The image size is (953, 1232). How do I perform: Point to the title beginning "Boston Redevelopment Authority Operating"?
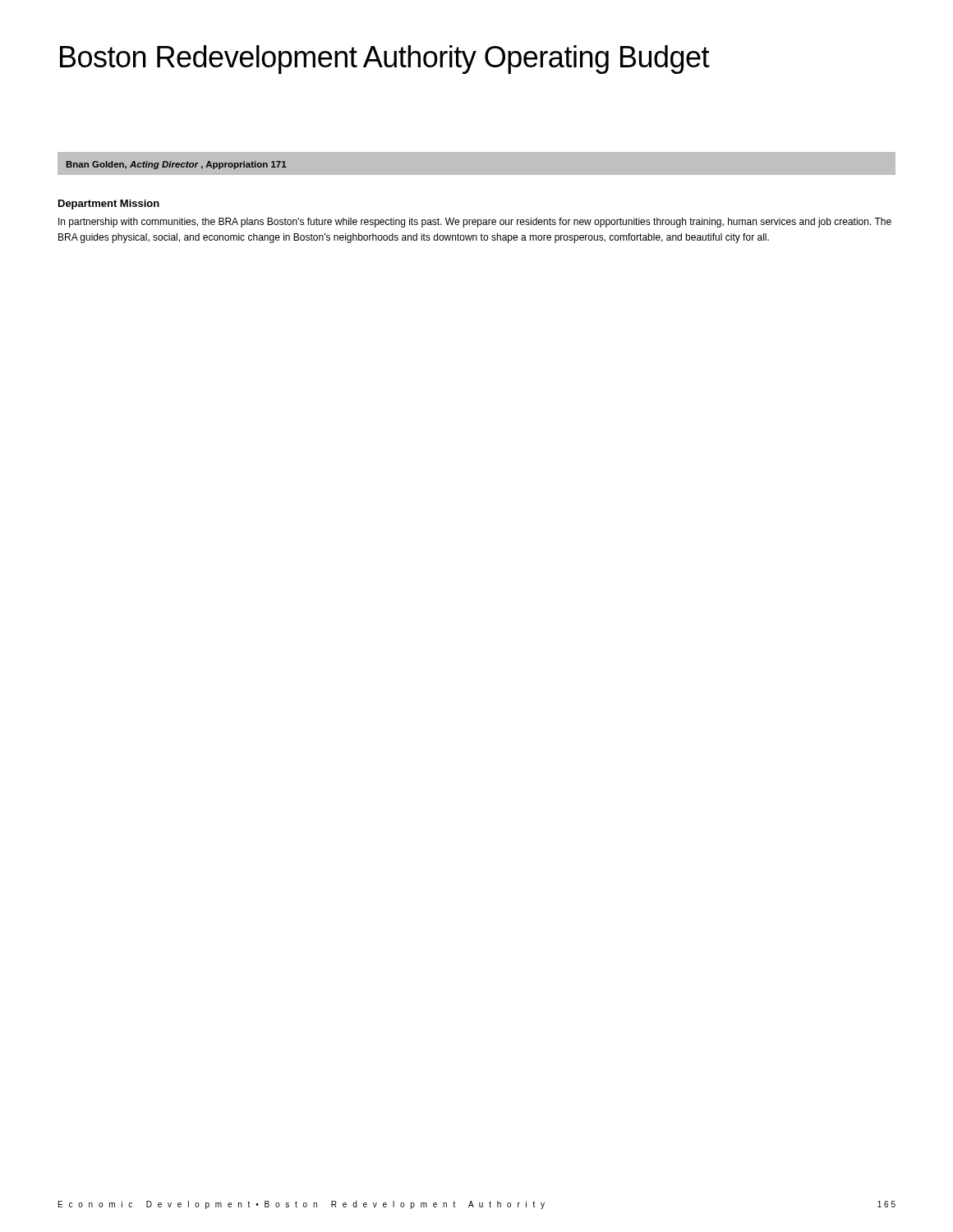(x=476, y=57)
